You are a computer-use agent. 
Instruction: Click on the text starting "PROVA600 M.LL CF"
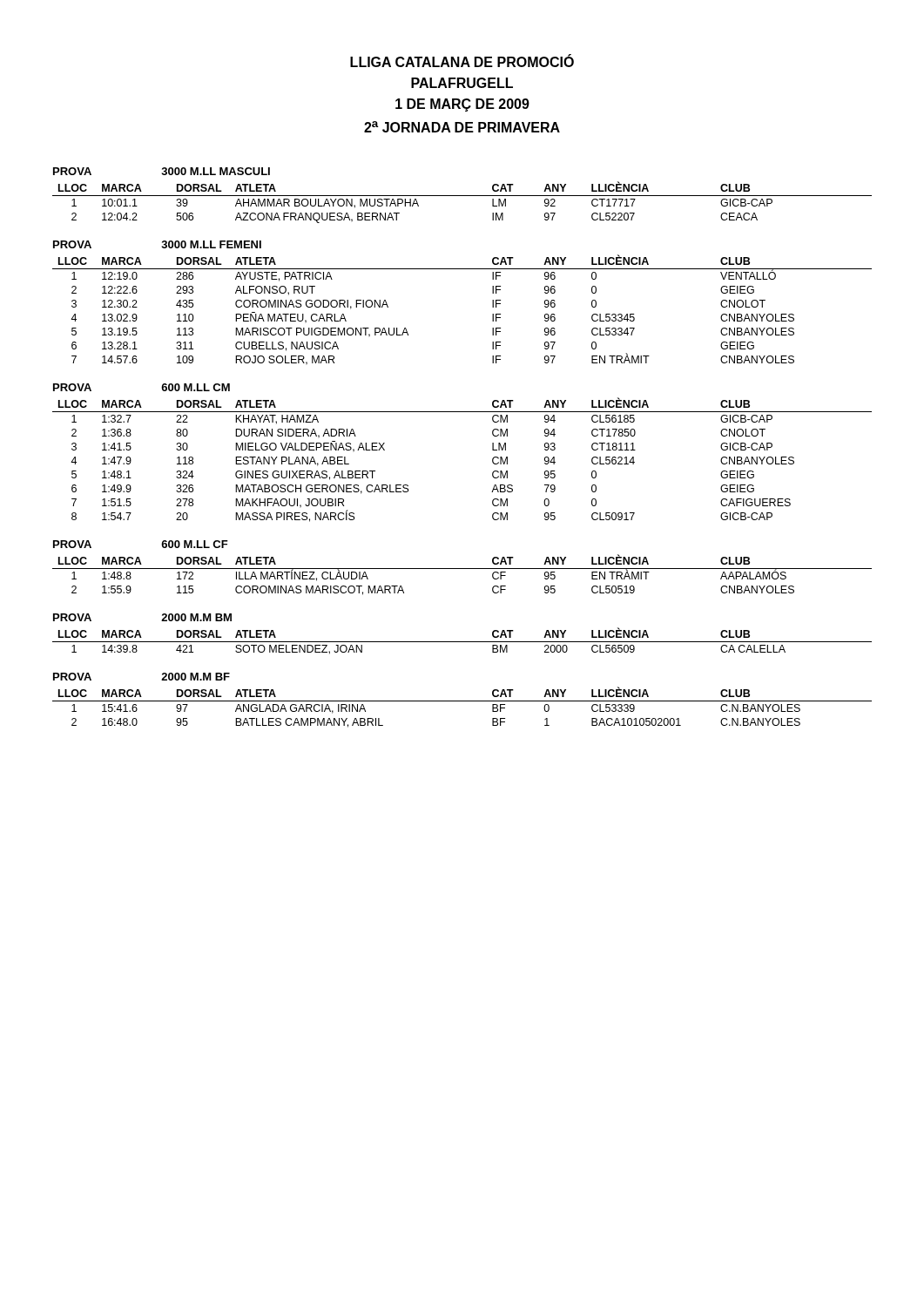pos(75,544)
